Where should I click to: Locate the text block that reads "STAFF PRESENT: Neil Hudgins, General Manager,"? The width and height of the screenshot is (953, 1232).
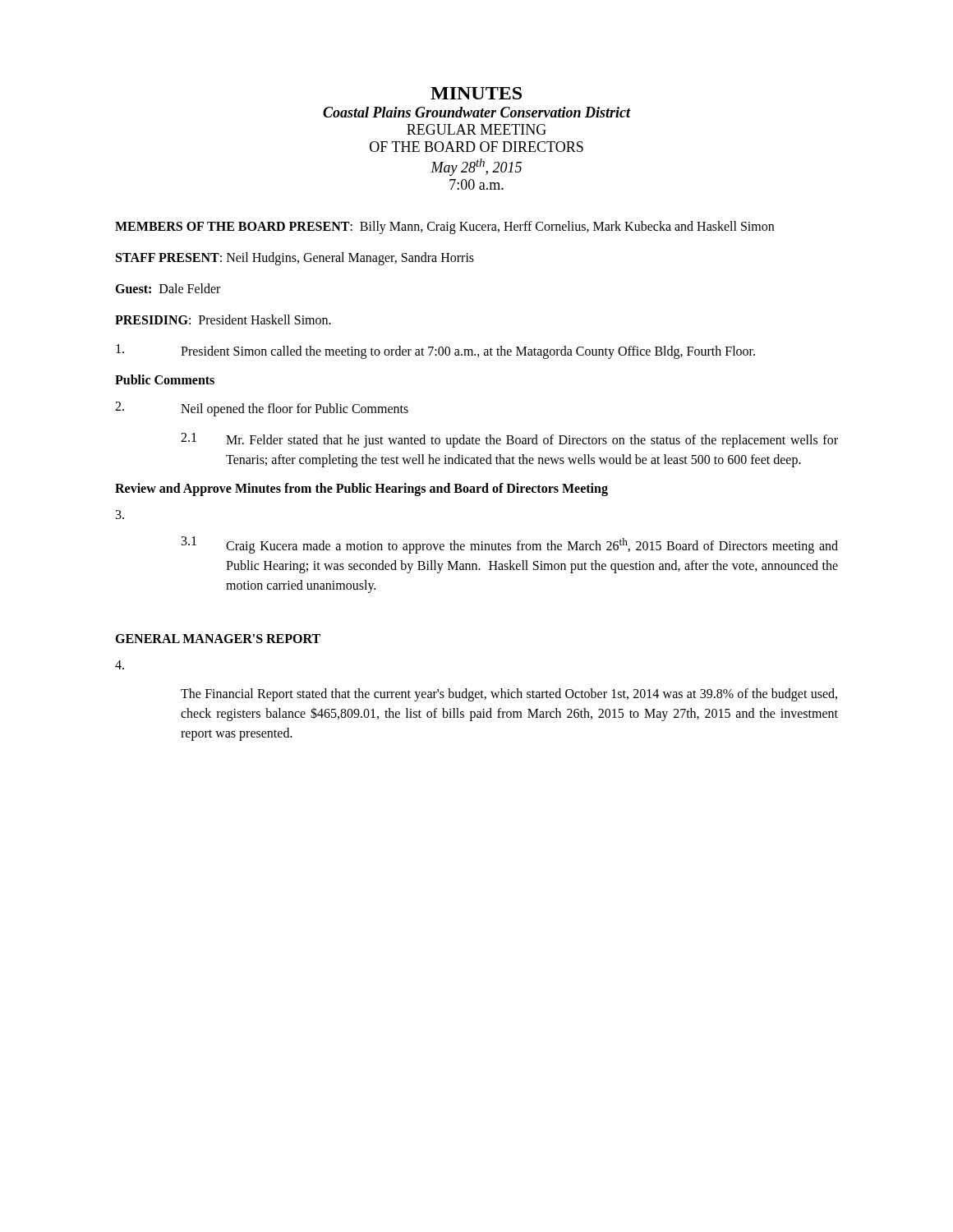coord(295,257)
